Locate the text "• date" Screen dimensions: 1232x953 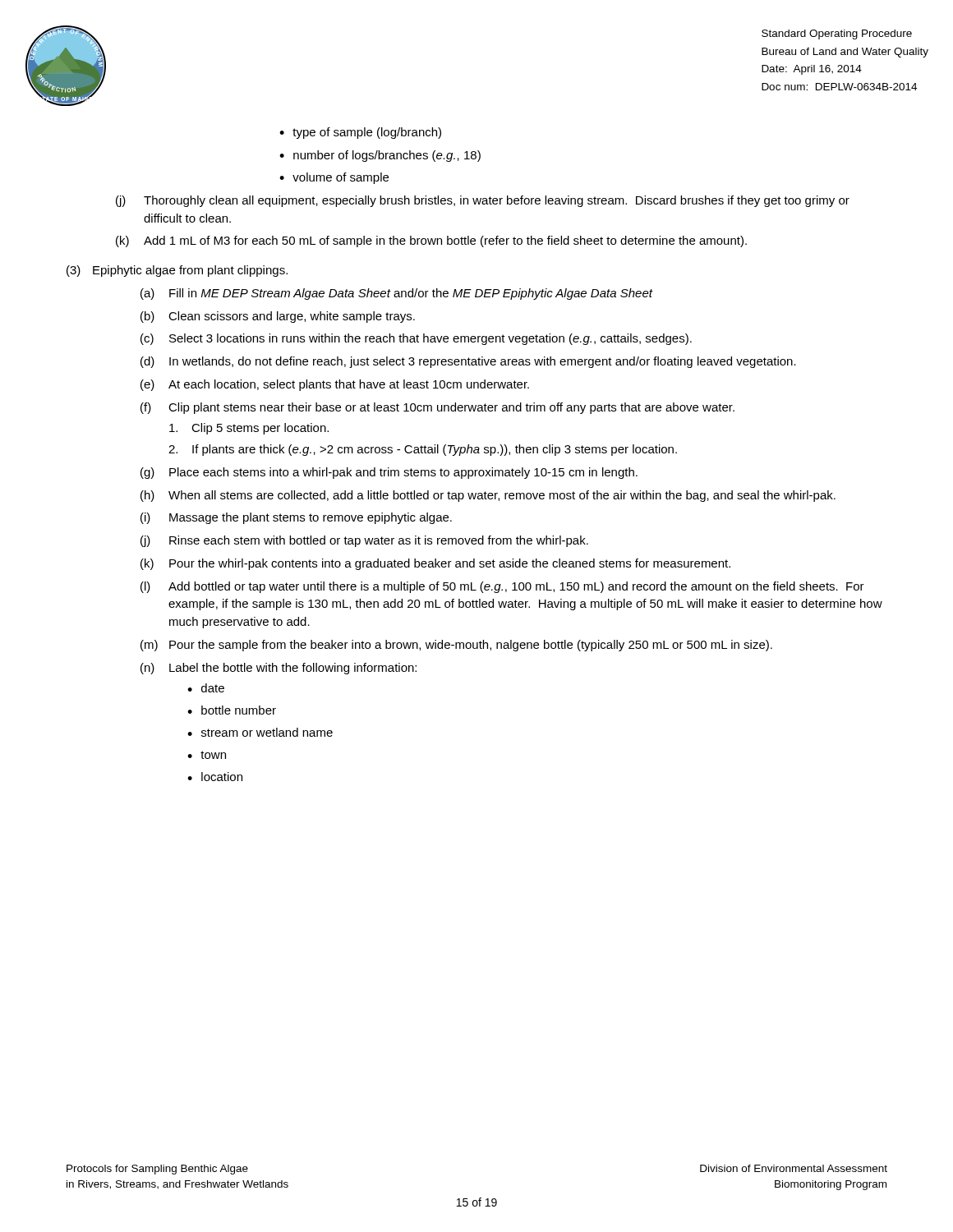206,690
